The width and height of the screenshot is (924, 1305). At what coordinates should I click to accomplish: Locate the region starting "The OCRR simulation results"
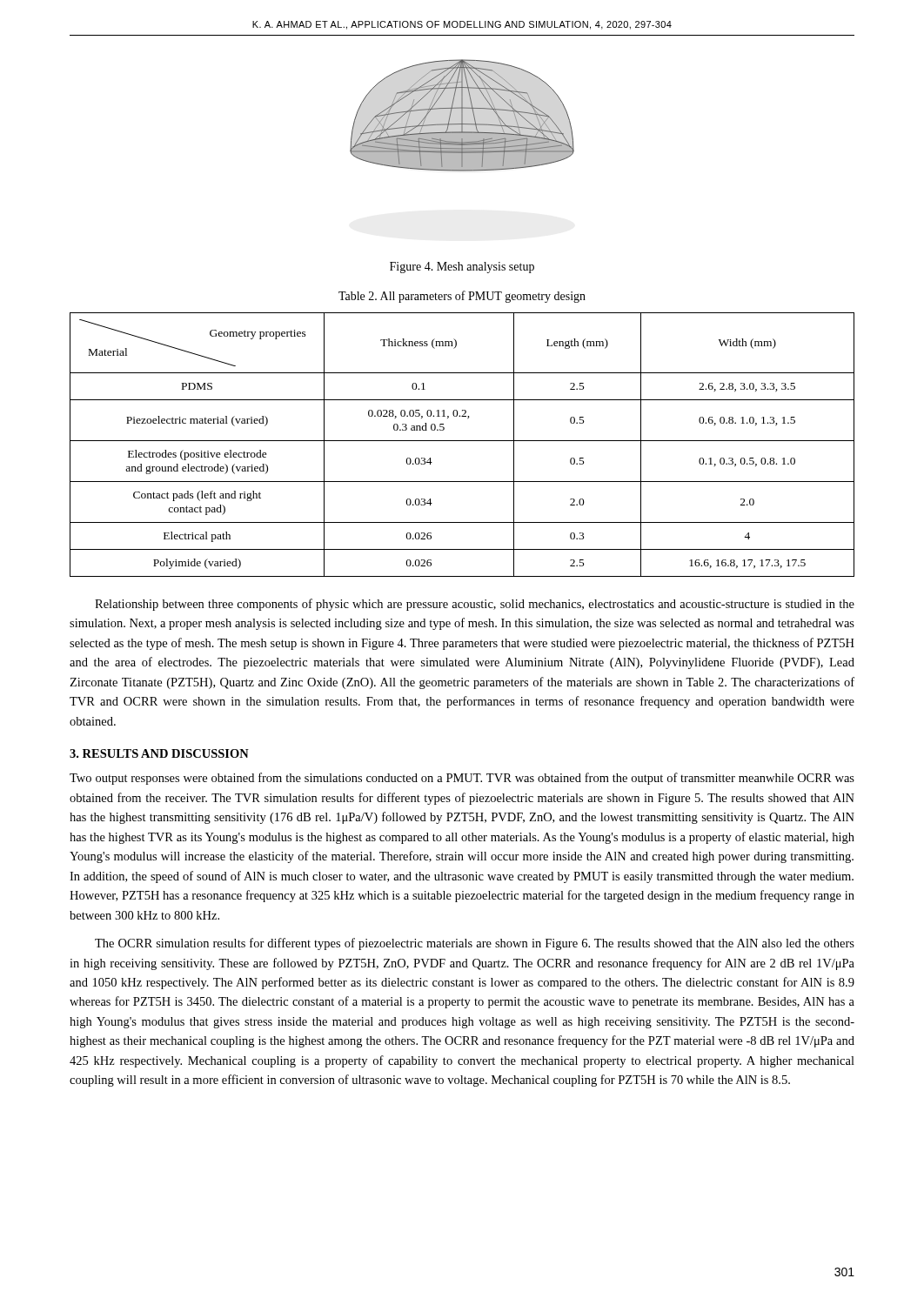click(462, 1012)
